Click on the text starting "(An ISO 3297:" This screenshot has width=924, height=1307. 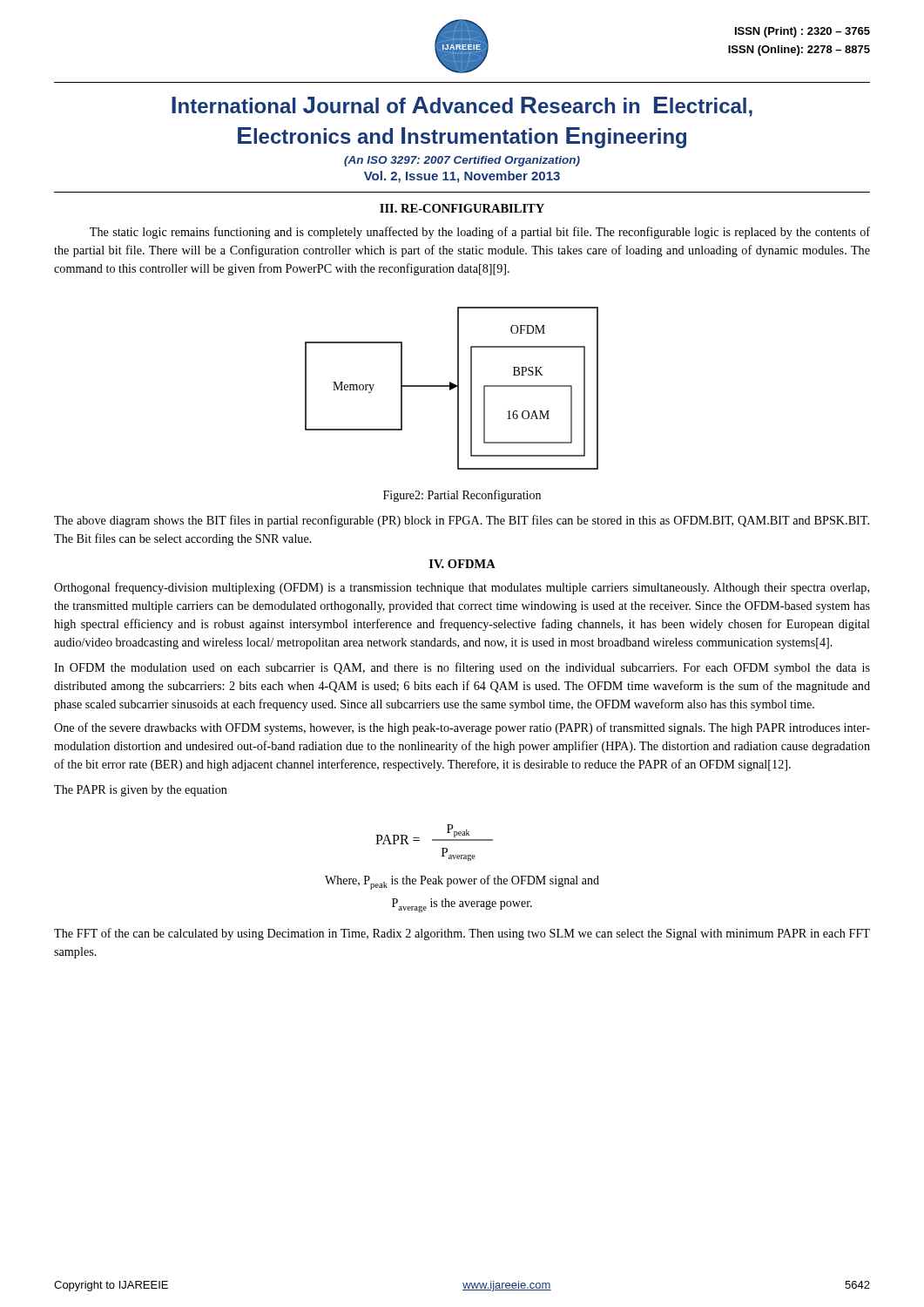(x=462, y=160)
